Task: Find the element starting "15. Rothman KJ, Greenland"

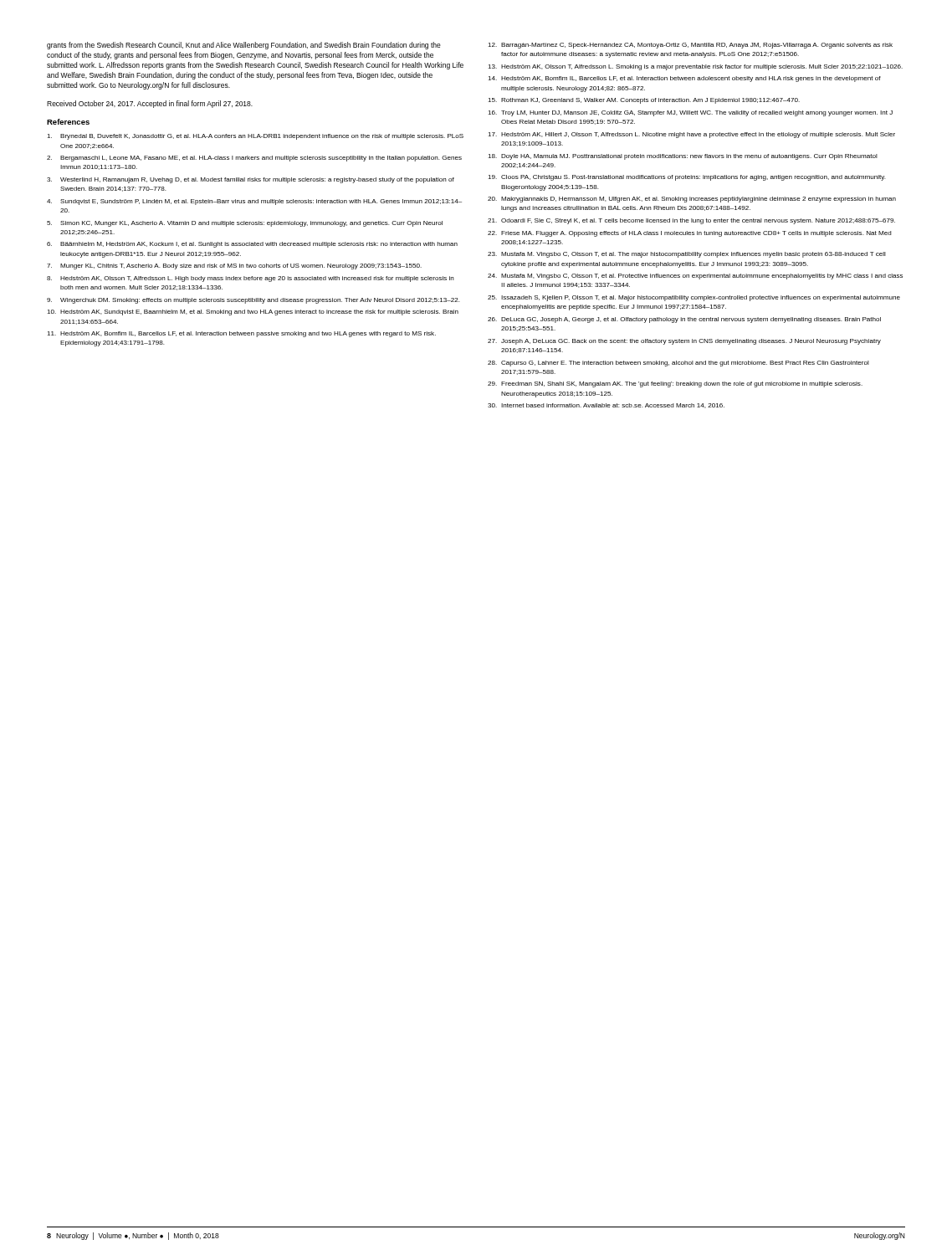Action: [x=696, y=100]
